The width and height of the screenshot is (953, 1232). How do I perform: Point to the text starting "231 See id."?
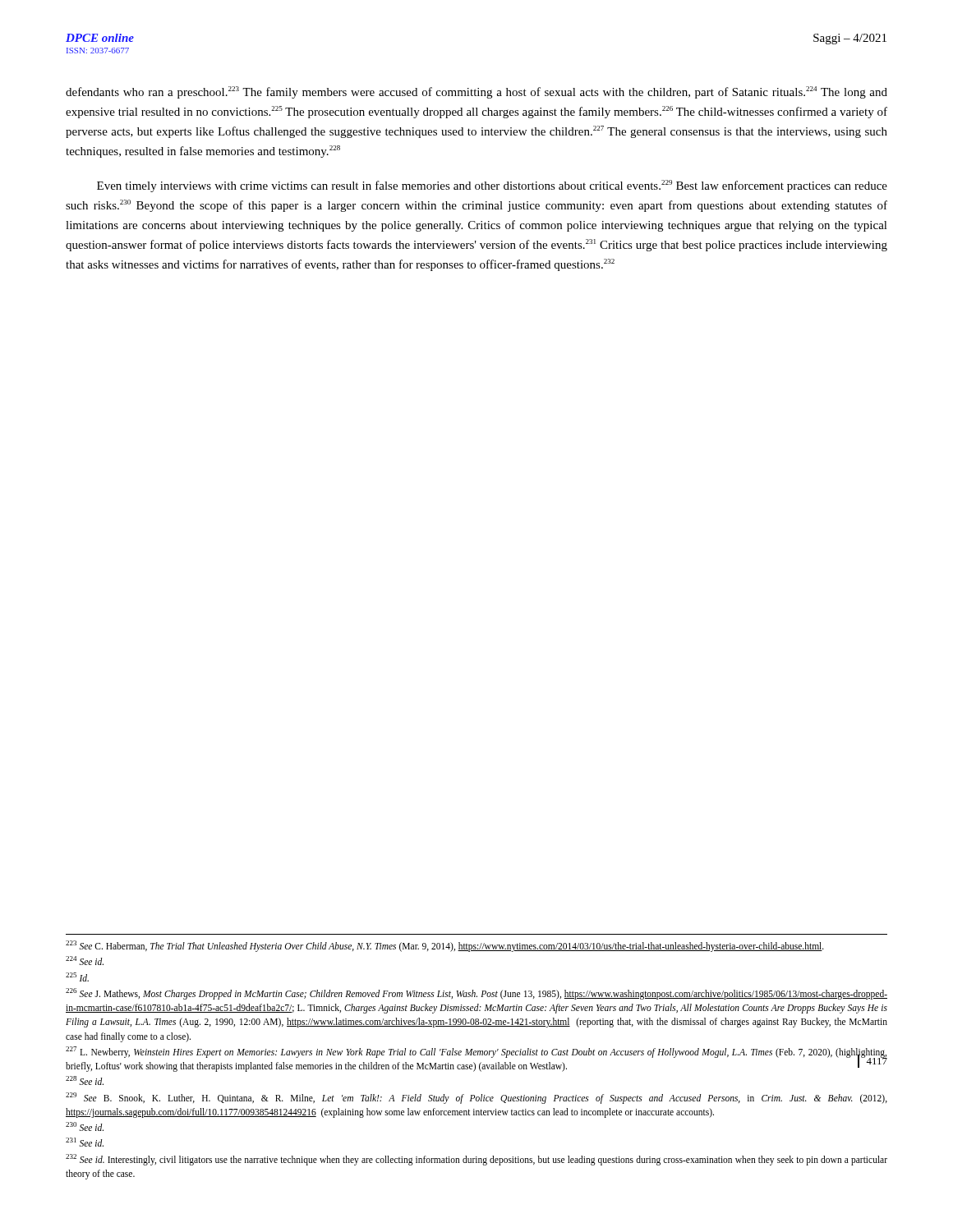click(x=85, y=1143)
